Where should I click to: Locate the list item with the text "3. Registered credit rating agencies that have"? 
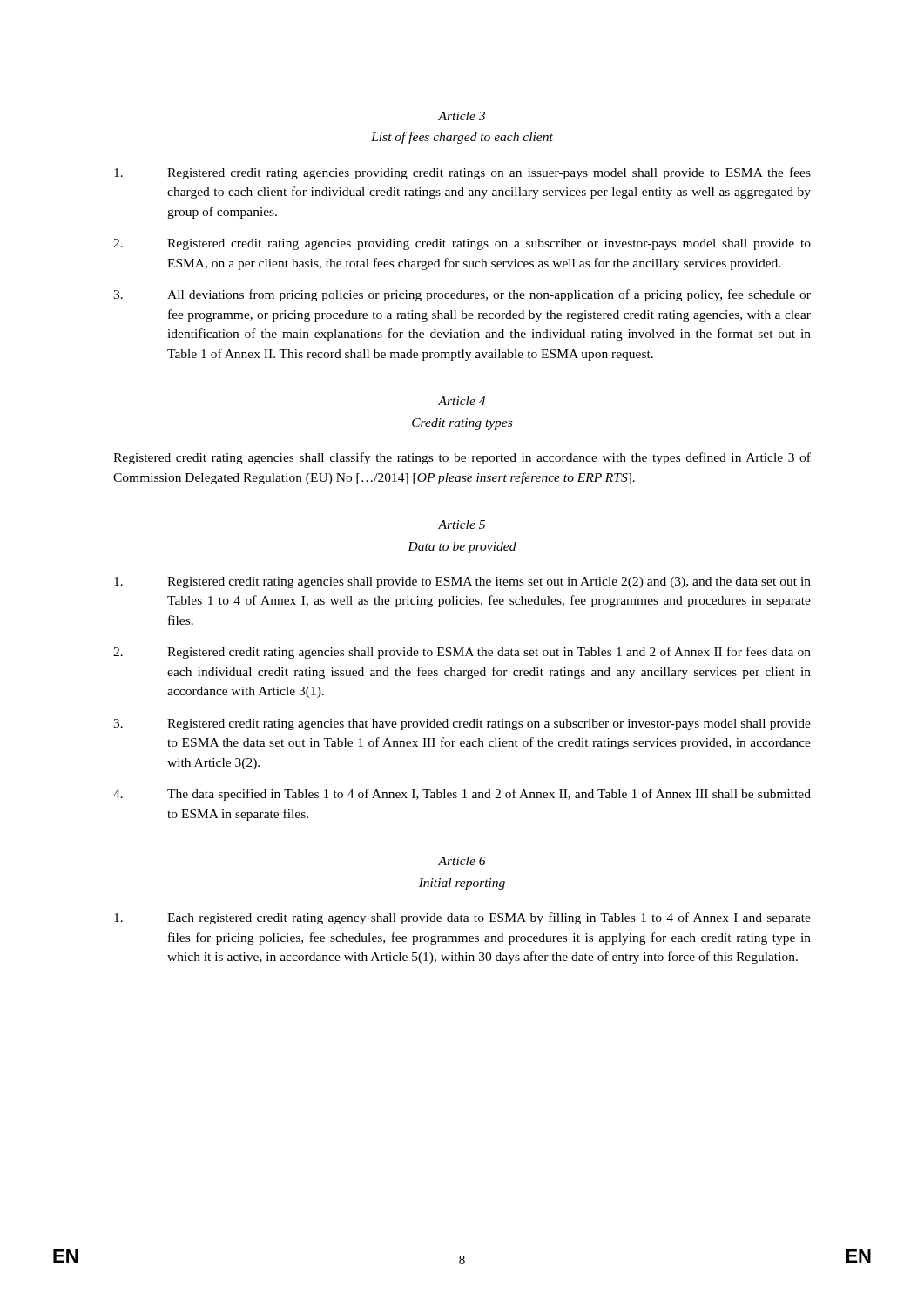[x=462, y=743]
